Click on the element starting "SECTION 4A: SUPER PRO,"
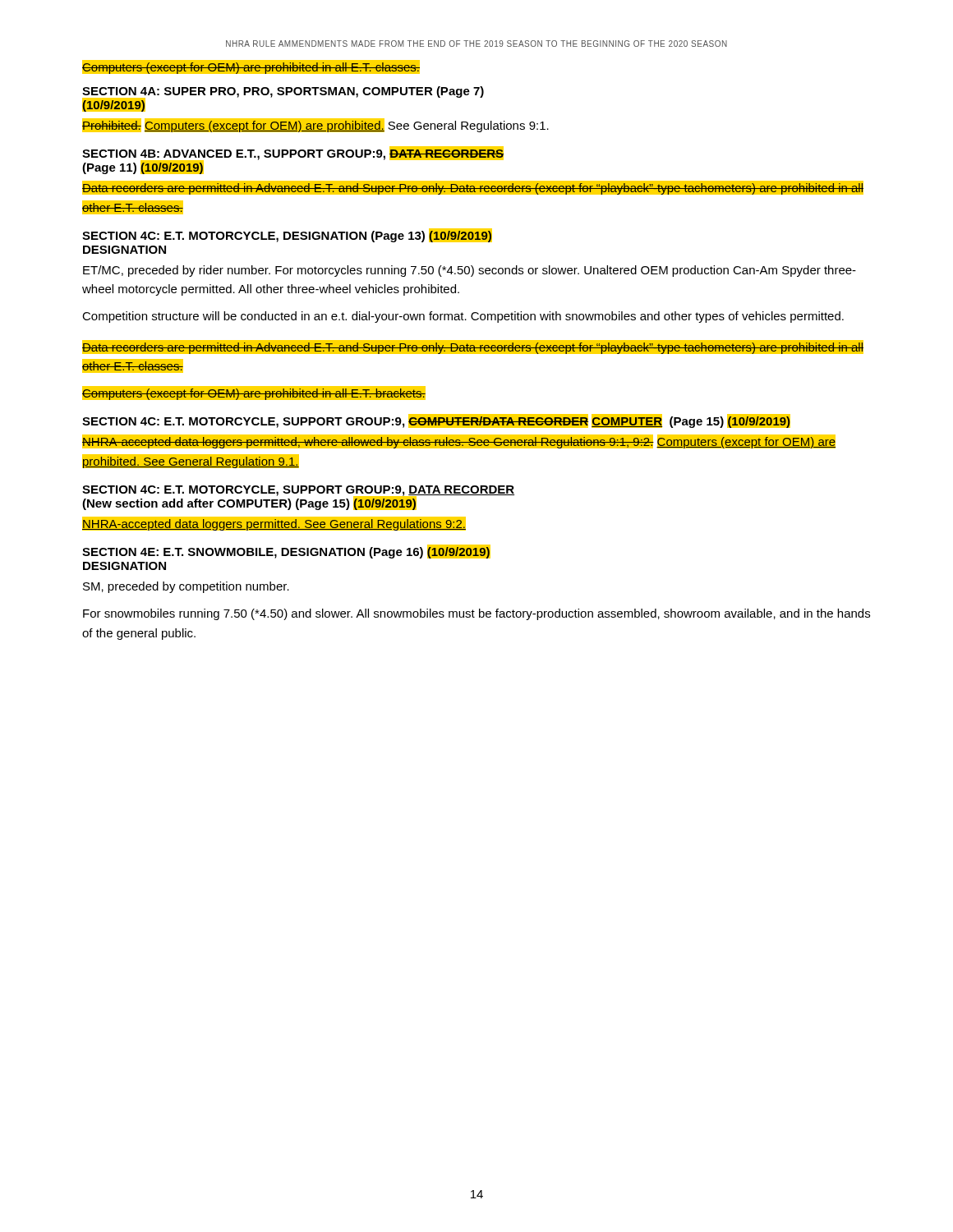 point(283,98)
